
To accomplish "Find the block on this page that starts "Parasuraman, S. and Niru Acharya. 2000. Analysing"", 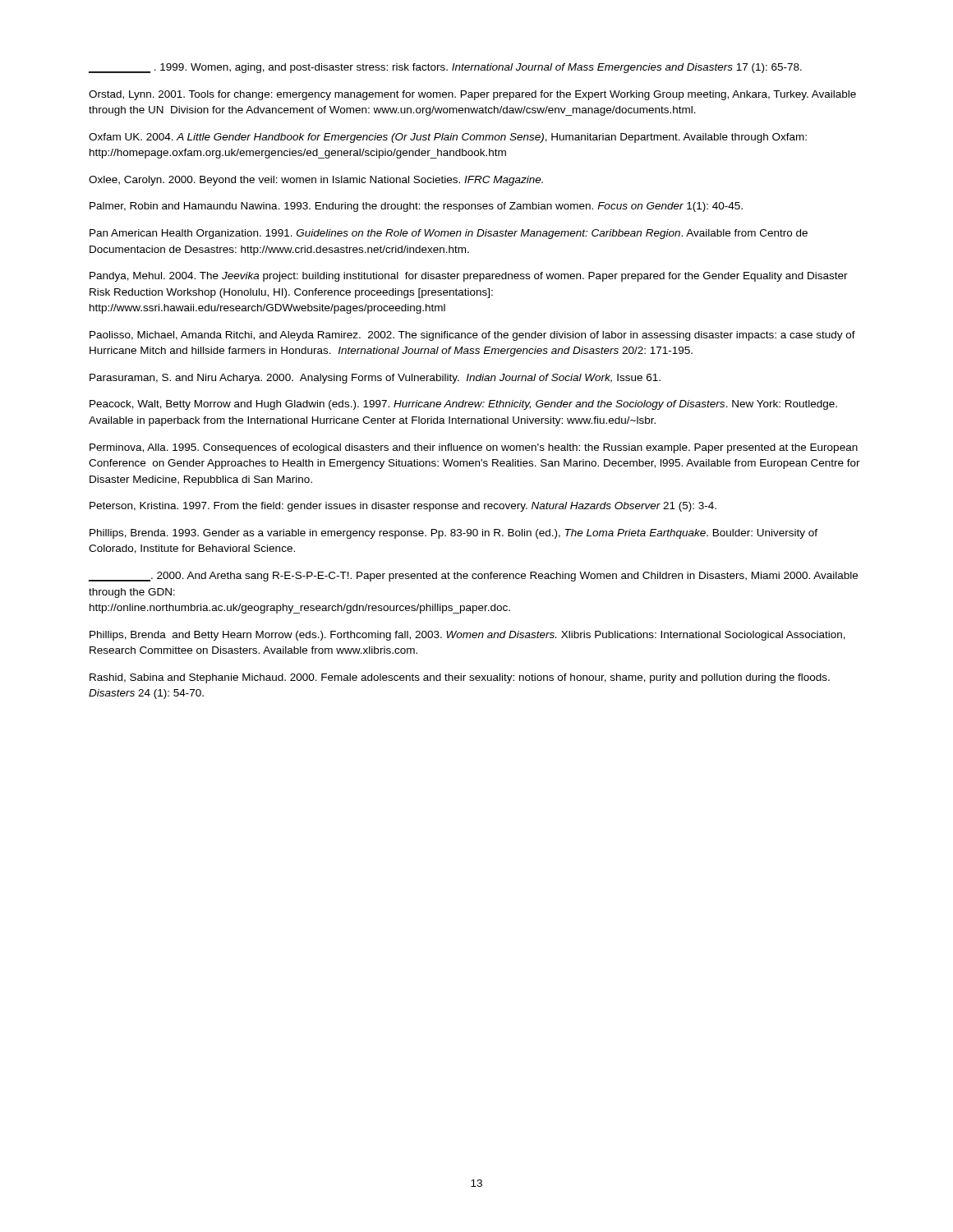I will [x=375, y=377].
